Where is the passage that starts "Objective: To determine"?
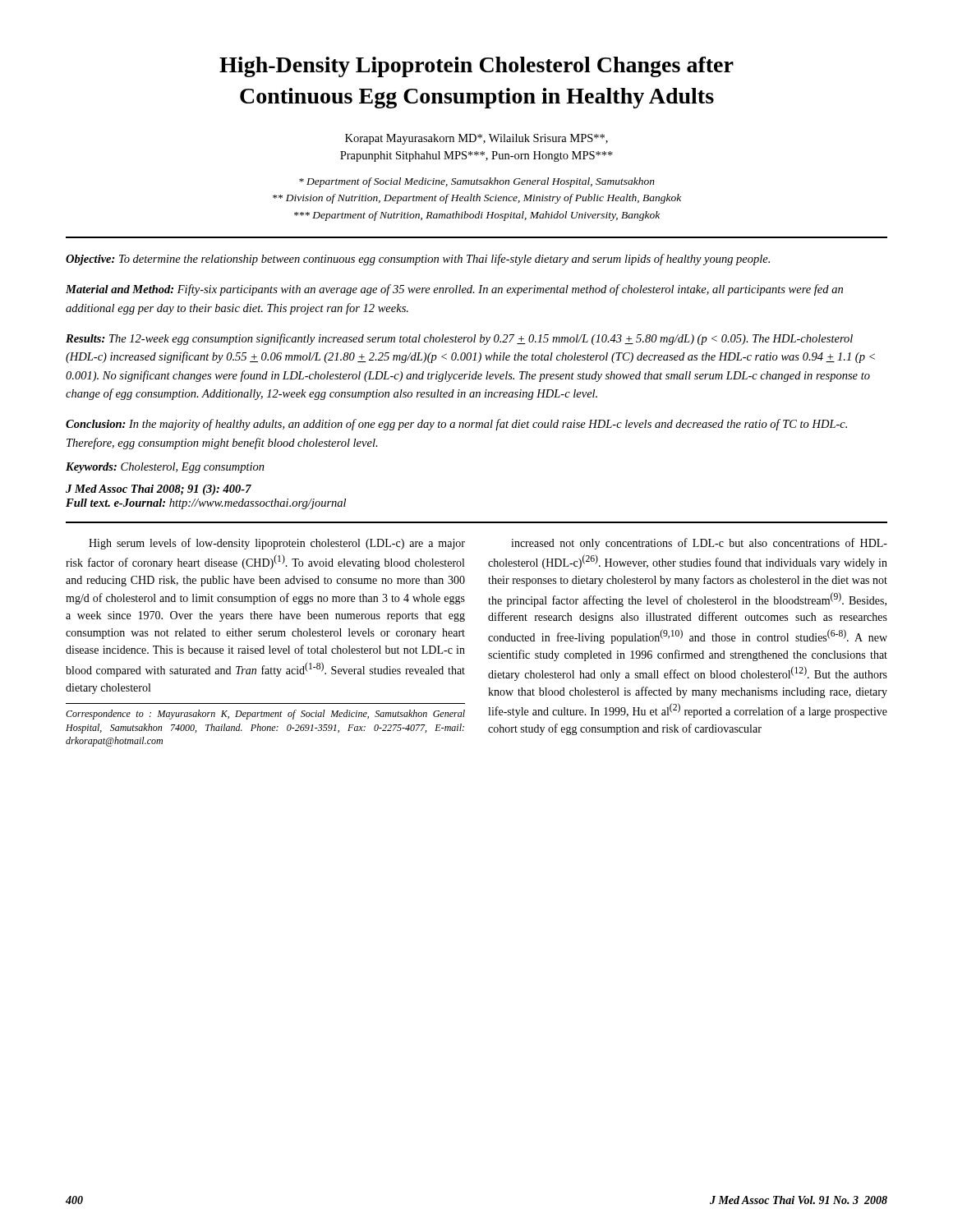 tap(476, 351)
